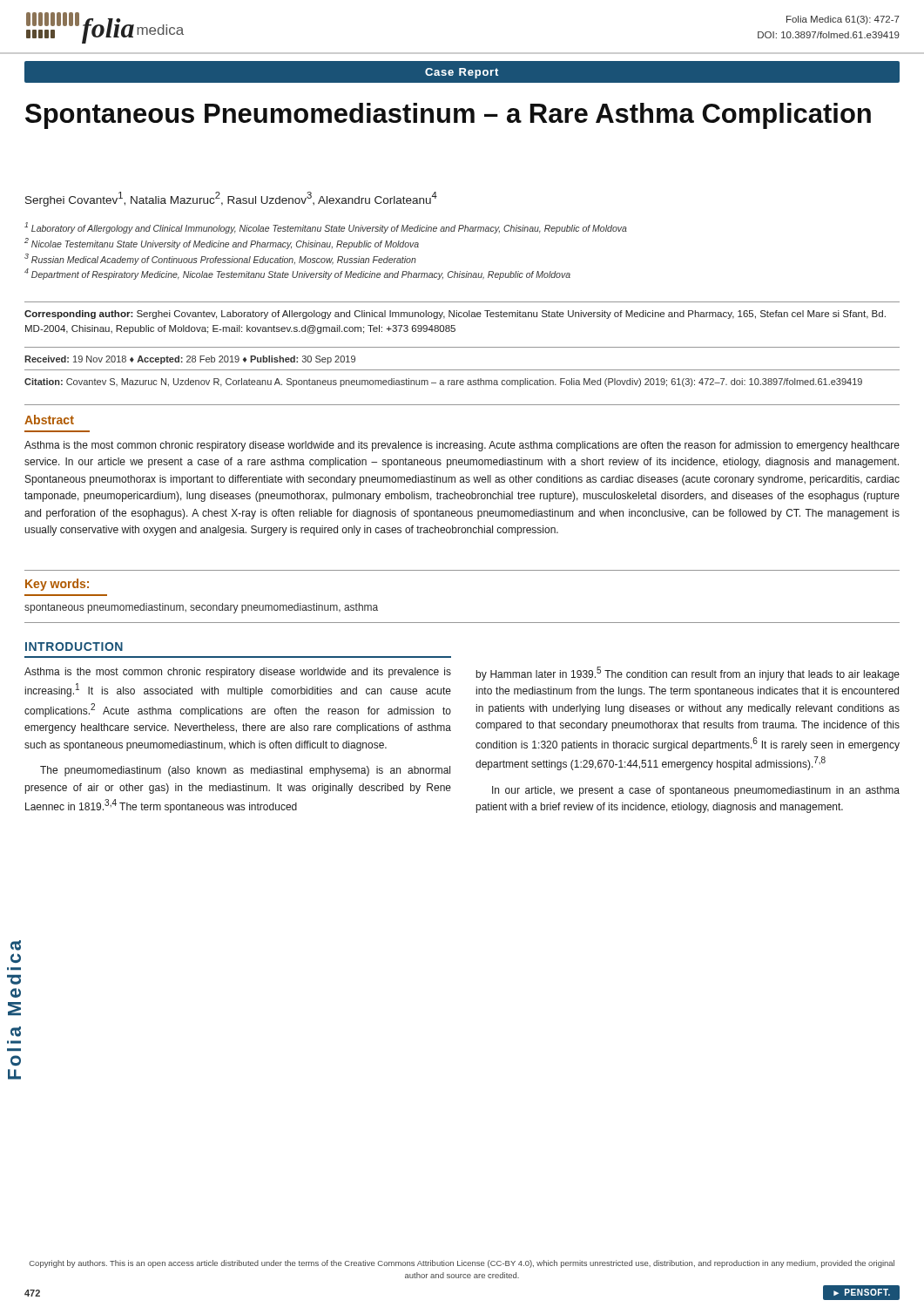Click the title
This screenshot has width=924, height=1307.
[x=462, y=114]
